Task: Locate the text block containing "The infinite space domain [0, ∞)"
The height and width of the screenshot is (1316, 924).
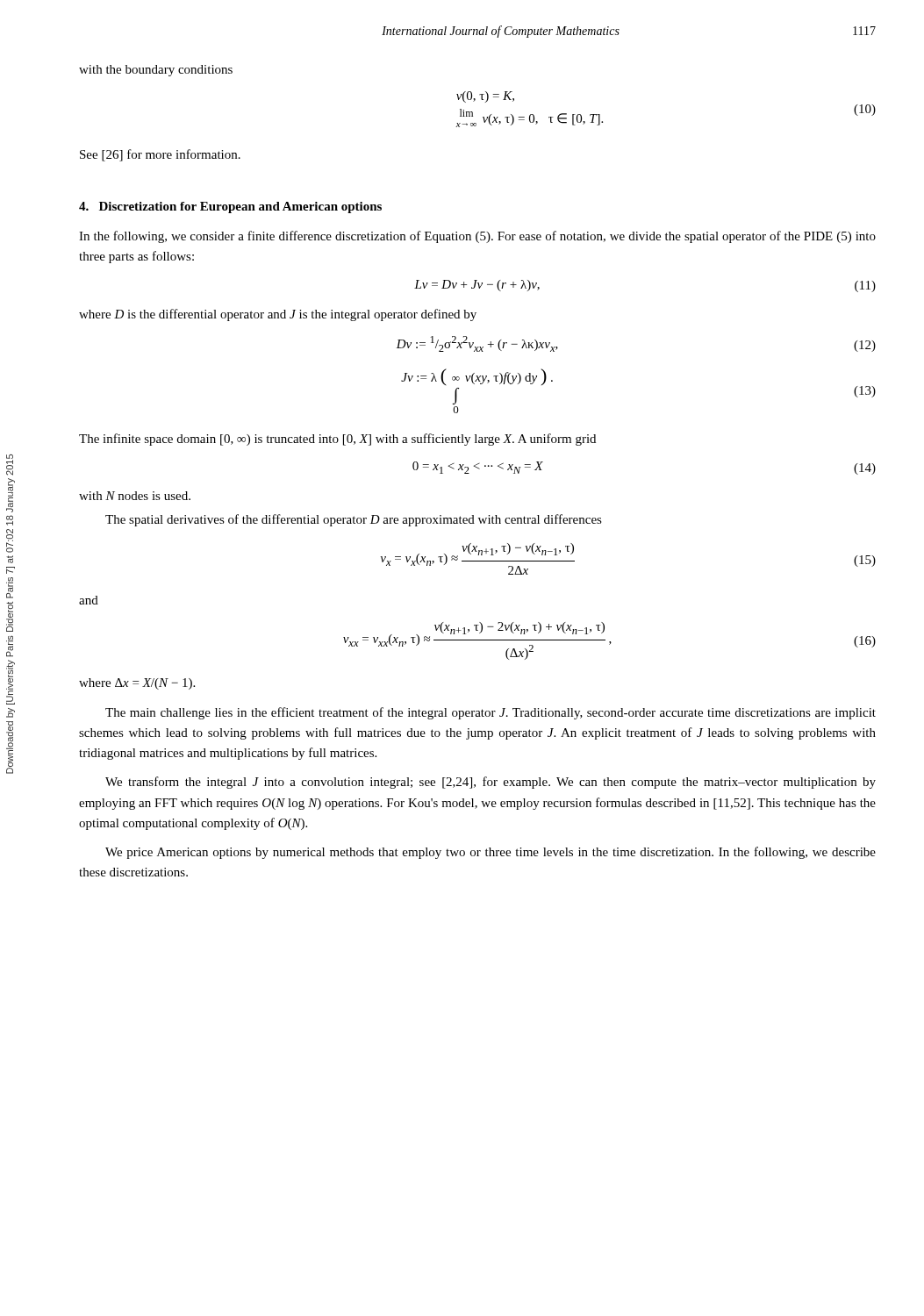Action: (338, 439)
